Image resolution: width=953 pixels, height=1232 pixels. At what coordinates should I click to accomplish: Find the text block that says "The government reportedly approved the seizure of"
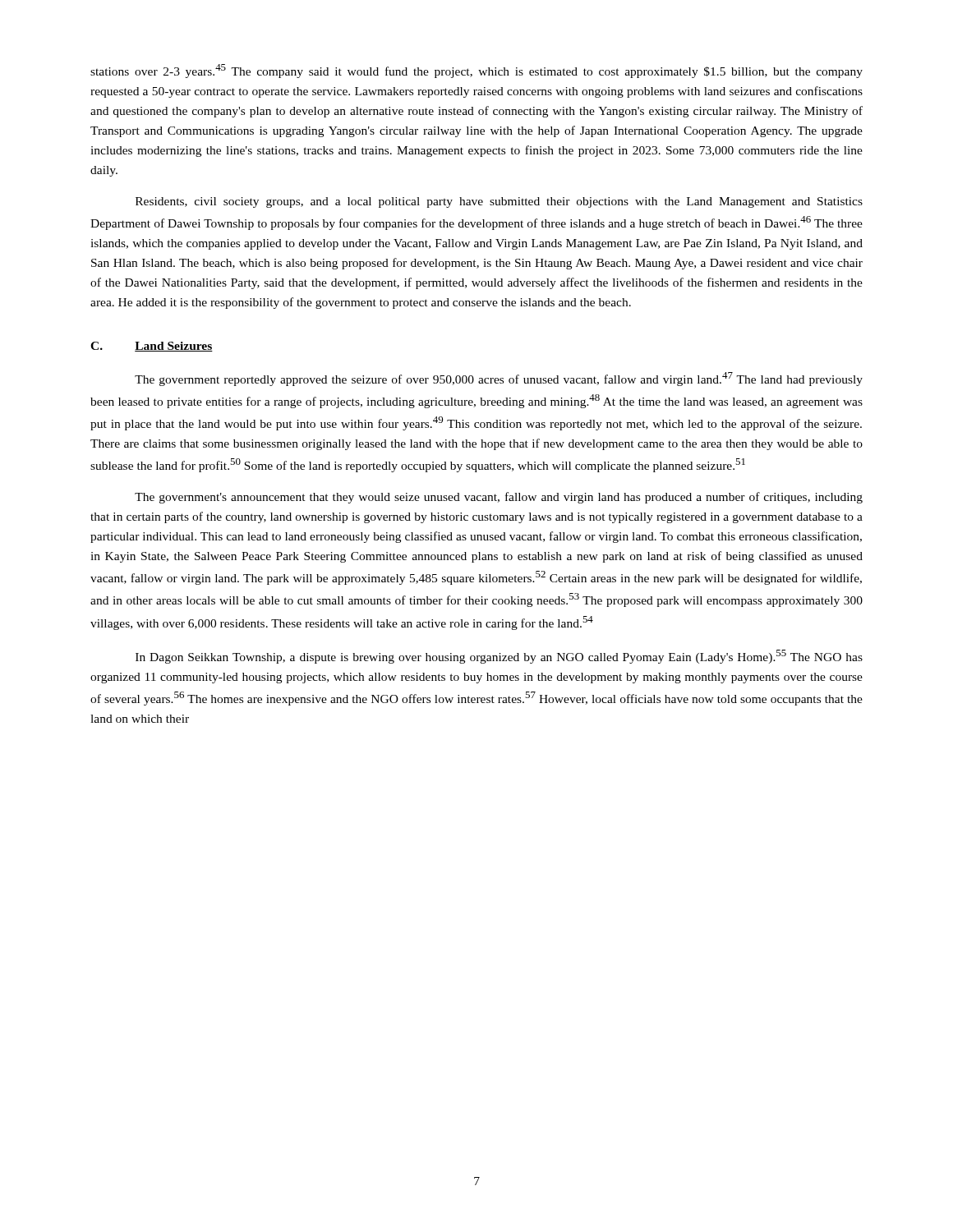[x=476, y=421]
